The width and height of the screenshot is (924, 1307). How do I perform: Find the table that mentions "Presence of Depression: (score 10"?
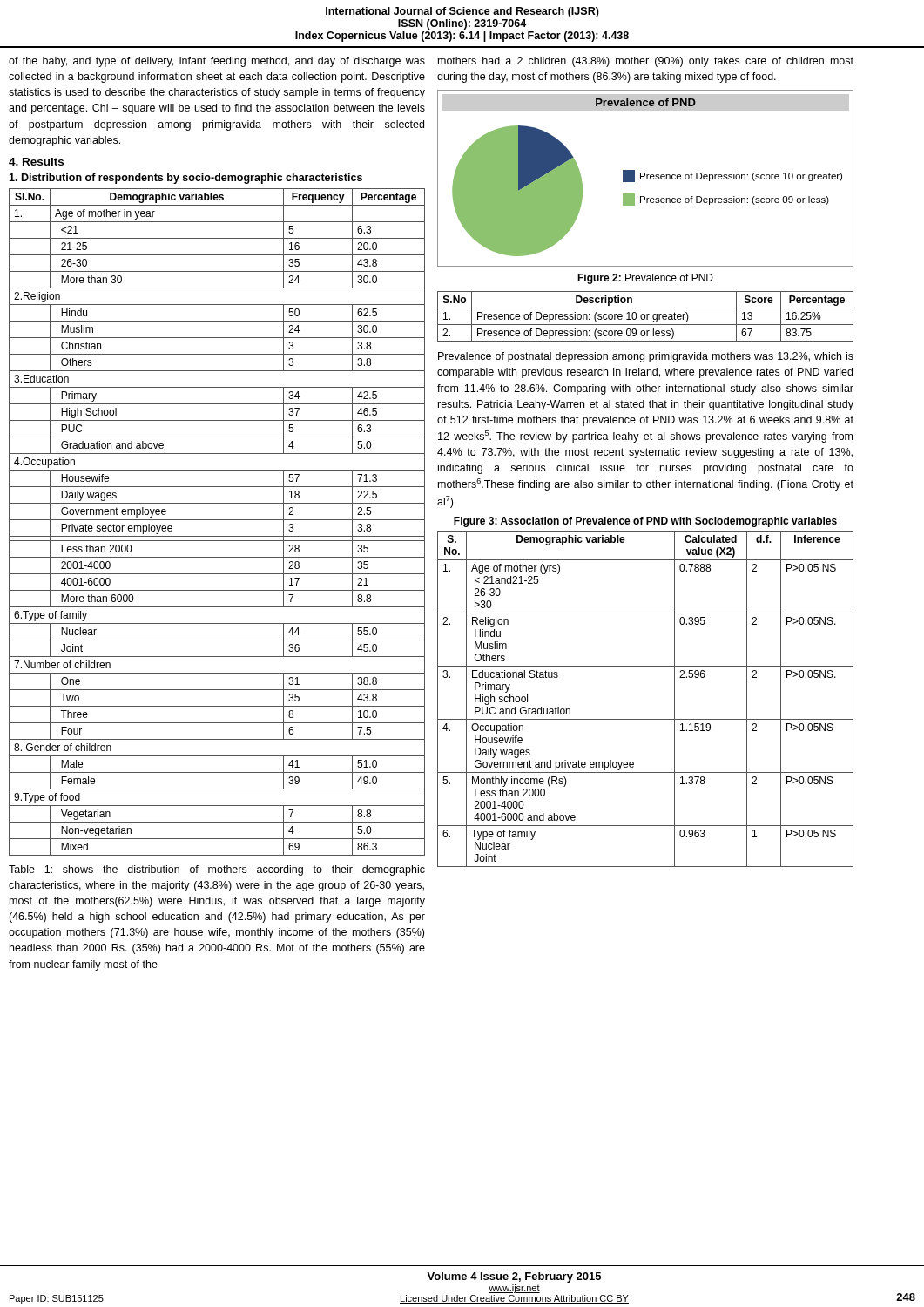pyautogui.click(x=645, y=316)
